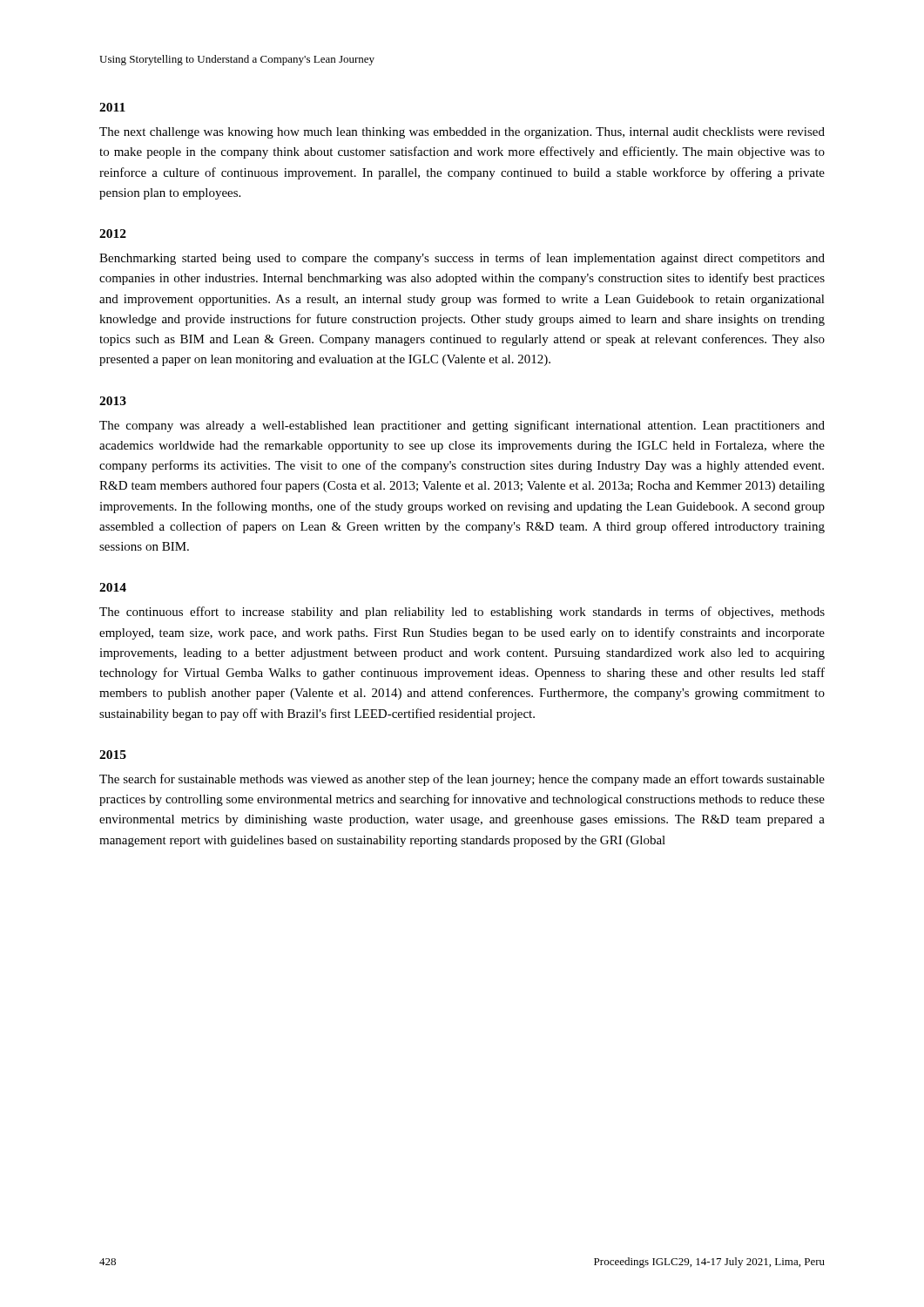Locate the text block starting "The search for"
The image size is (924, 1307).
462,809
